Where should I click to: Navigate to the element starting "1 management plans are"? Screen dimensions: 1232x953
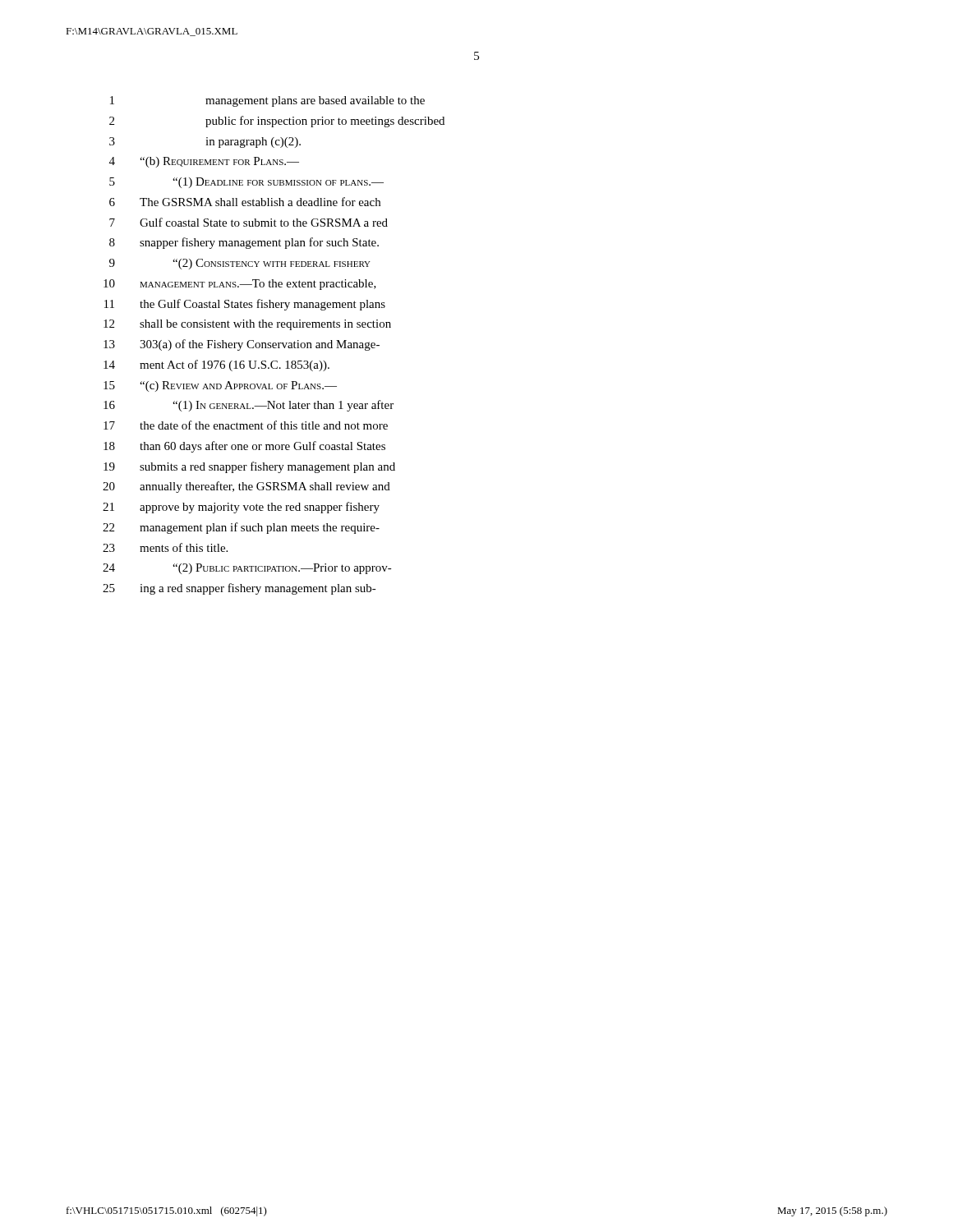tap(267, 101)
